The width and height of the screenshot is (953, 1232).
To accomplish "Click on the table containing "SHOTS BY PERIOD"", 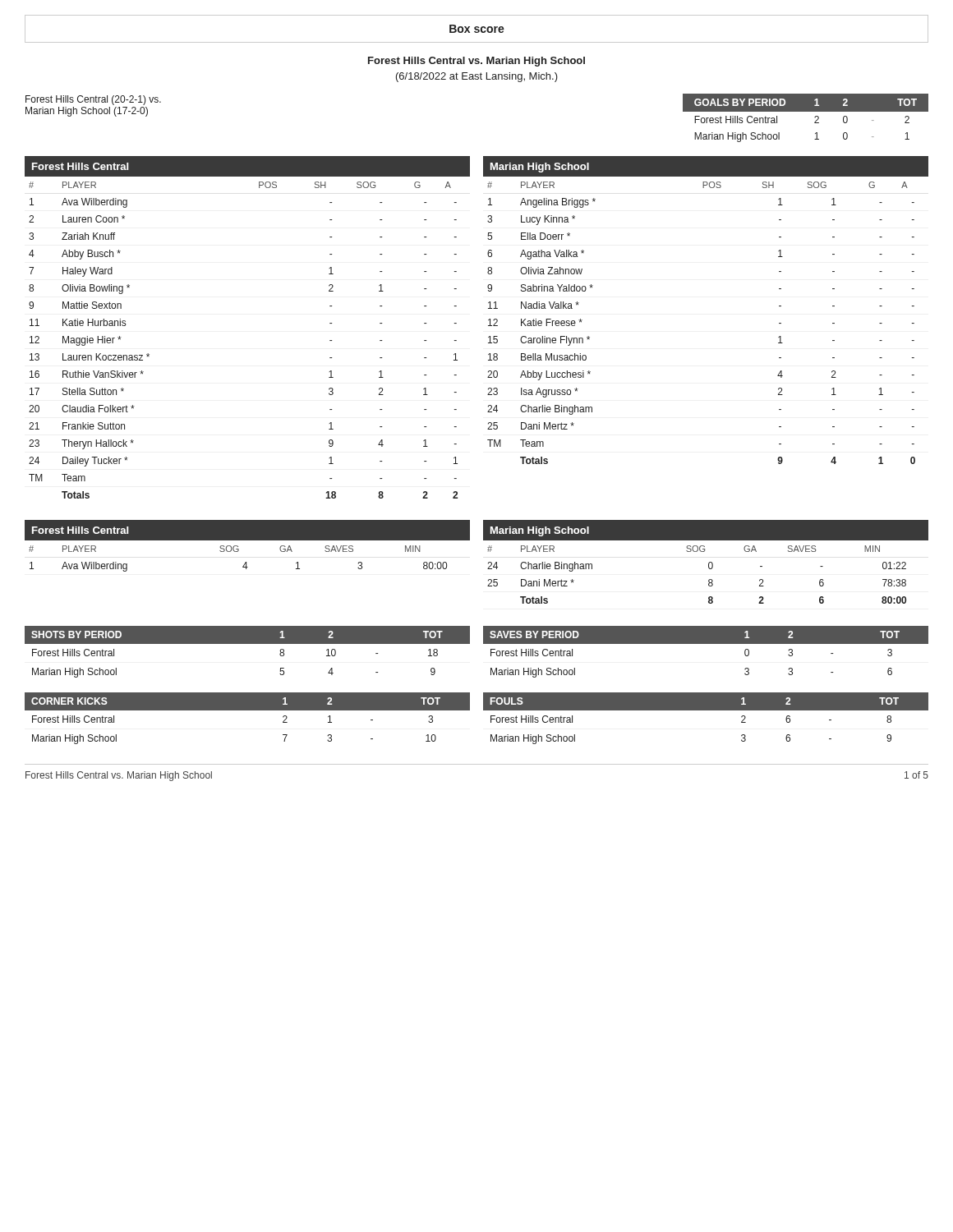I will (x=247, y=653).
